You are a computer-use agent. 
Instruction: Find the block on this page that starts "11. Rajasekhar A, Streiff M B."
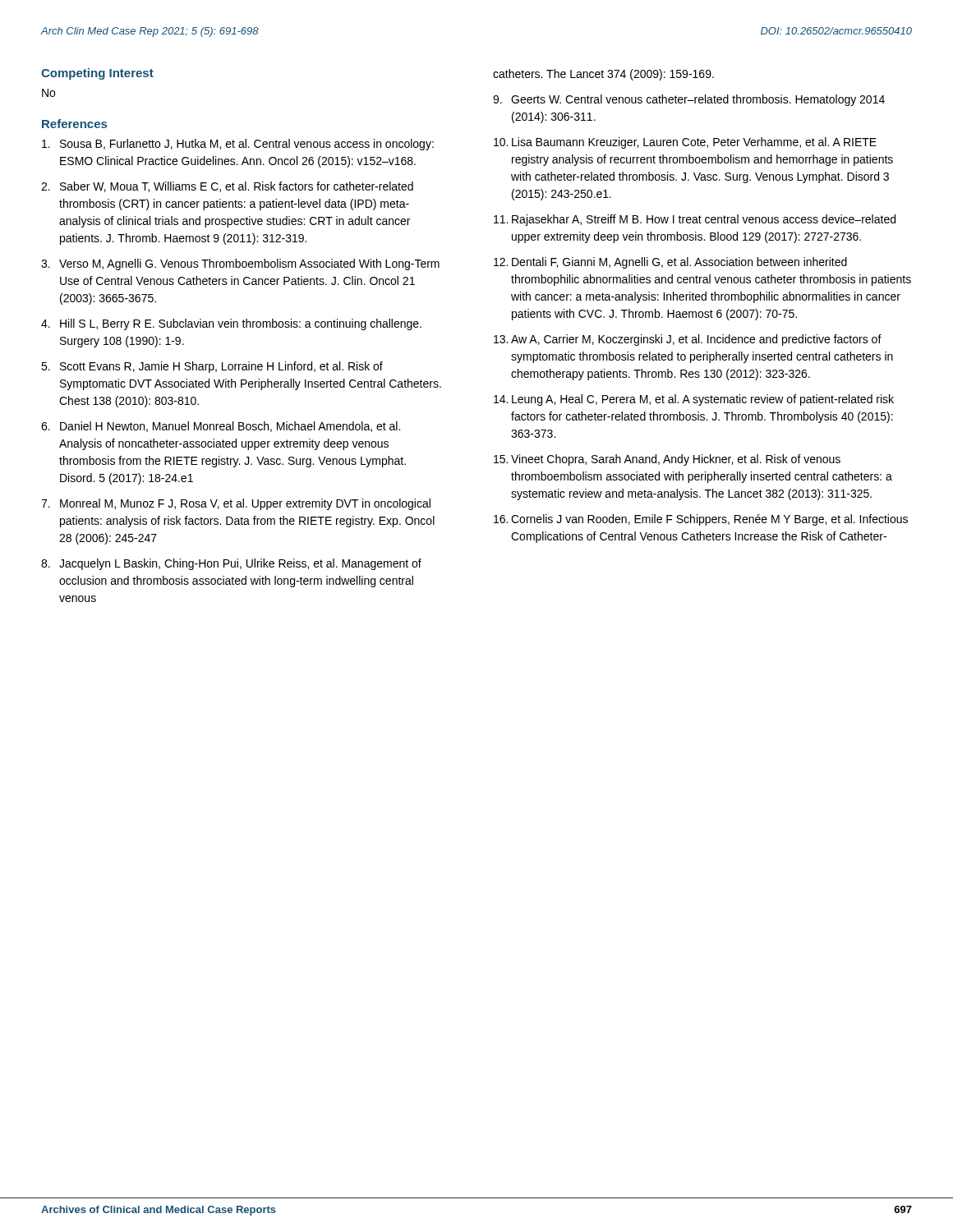pos(702,228)
